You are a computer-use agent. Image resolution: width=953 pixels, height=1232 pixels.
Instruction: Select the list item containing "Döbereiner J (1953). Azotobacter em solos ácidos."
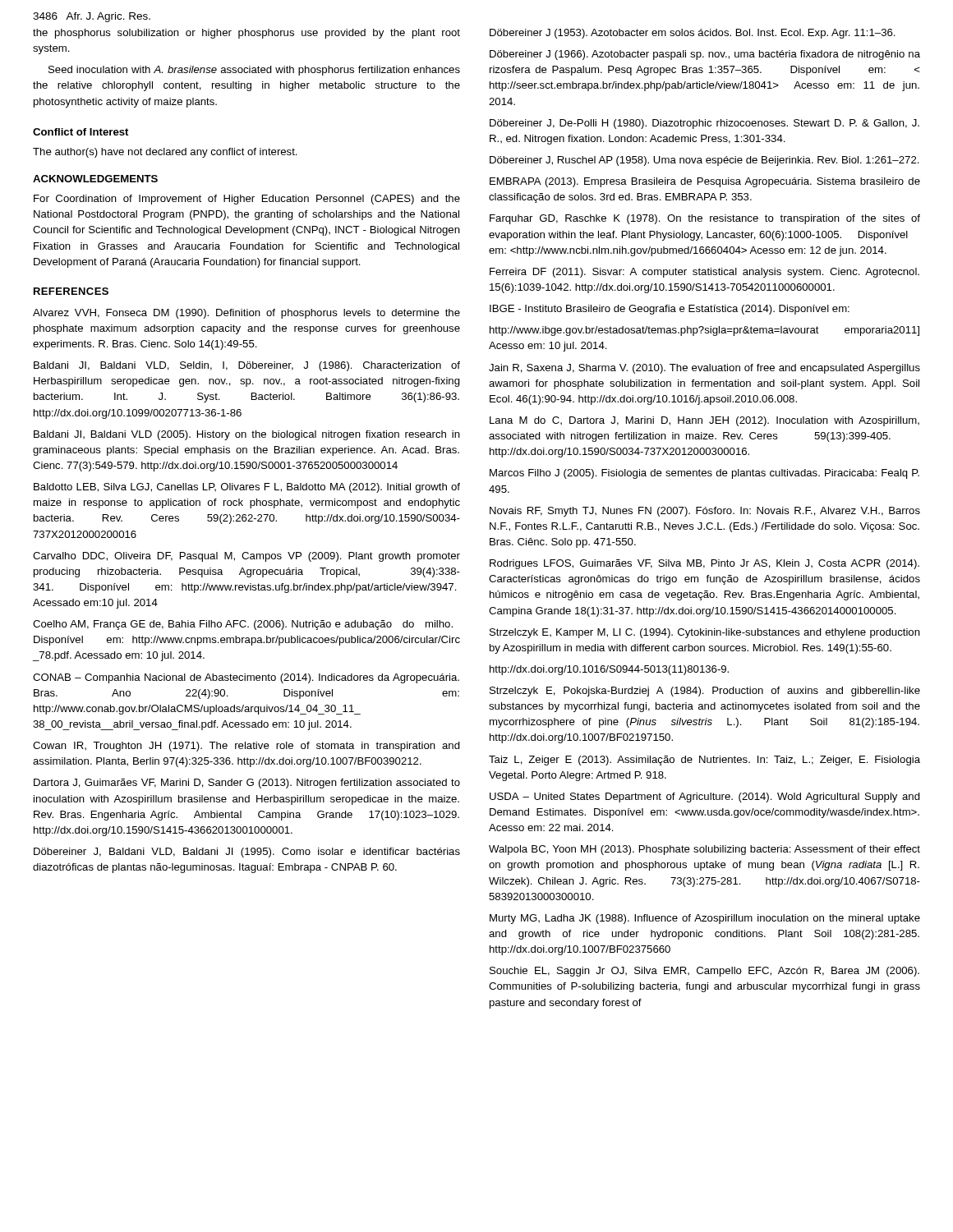(704, 33)
